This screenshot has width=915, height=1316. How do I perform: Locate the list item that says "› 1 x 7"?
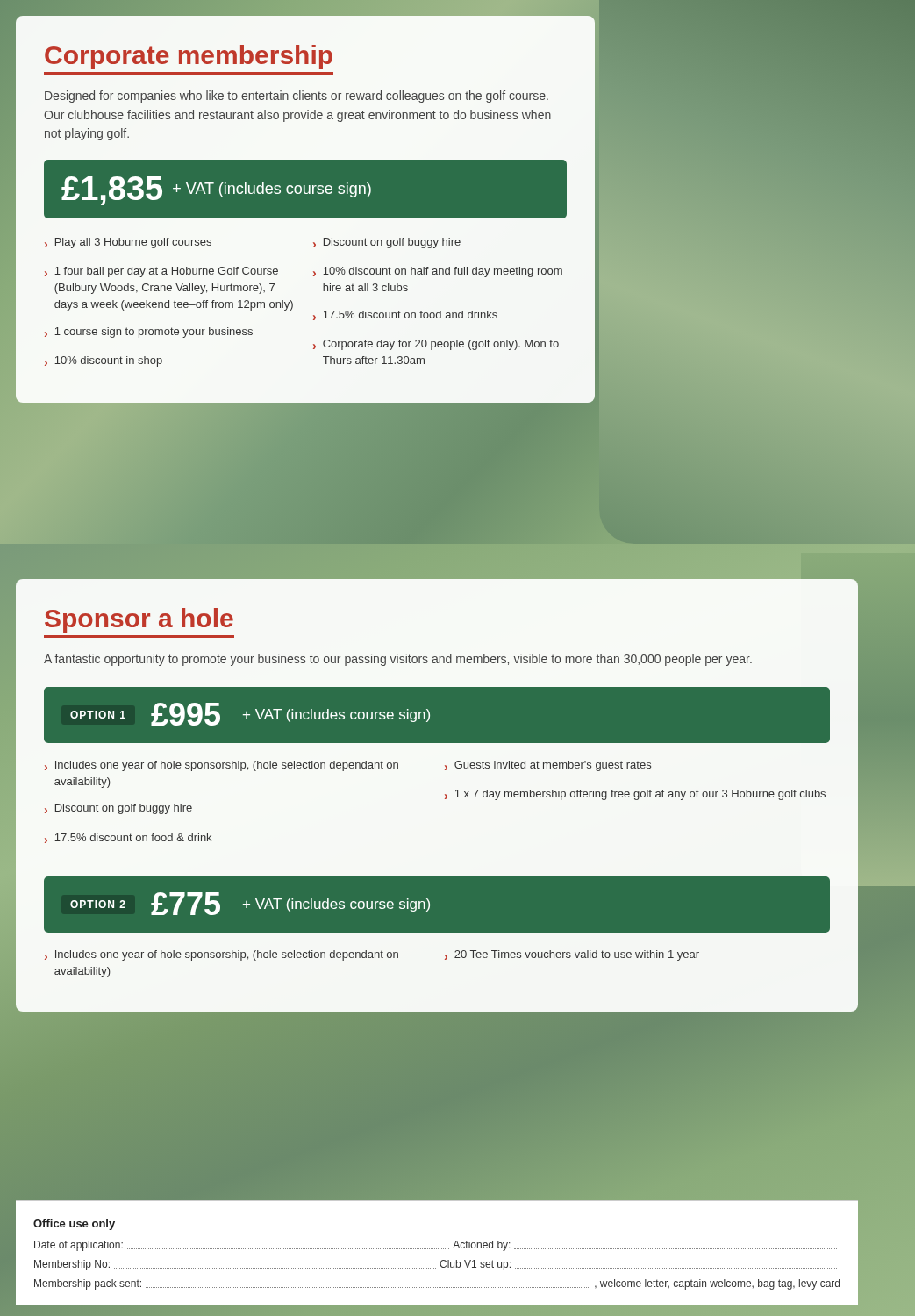[635, 795]
